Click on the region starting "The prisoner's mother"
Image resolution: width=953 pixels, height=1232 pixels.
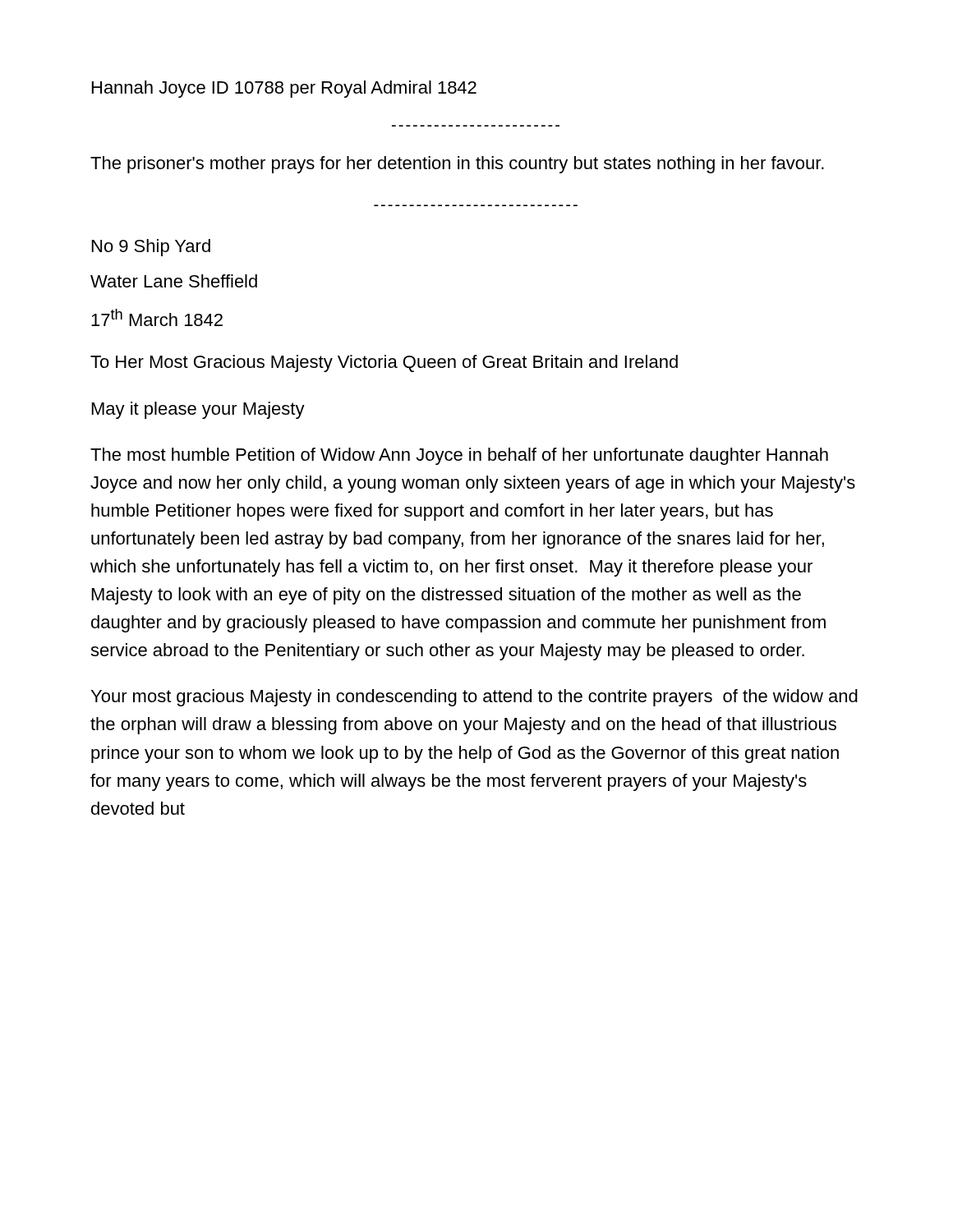tap(458, 163)
